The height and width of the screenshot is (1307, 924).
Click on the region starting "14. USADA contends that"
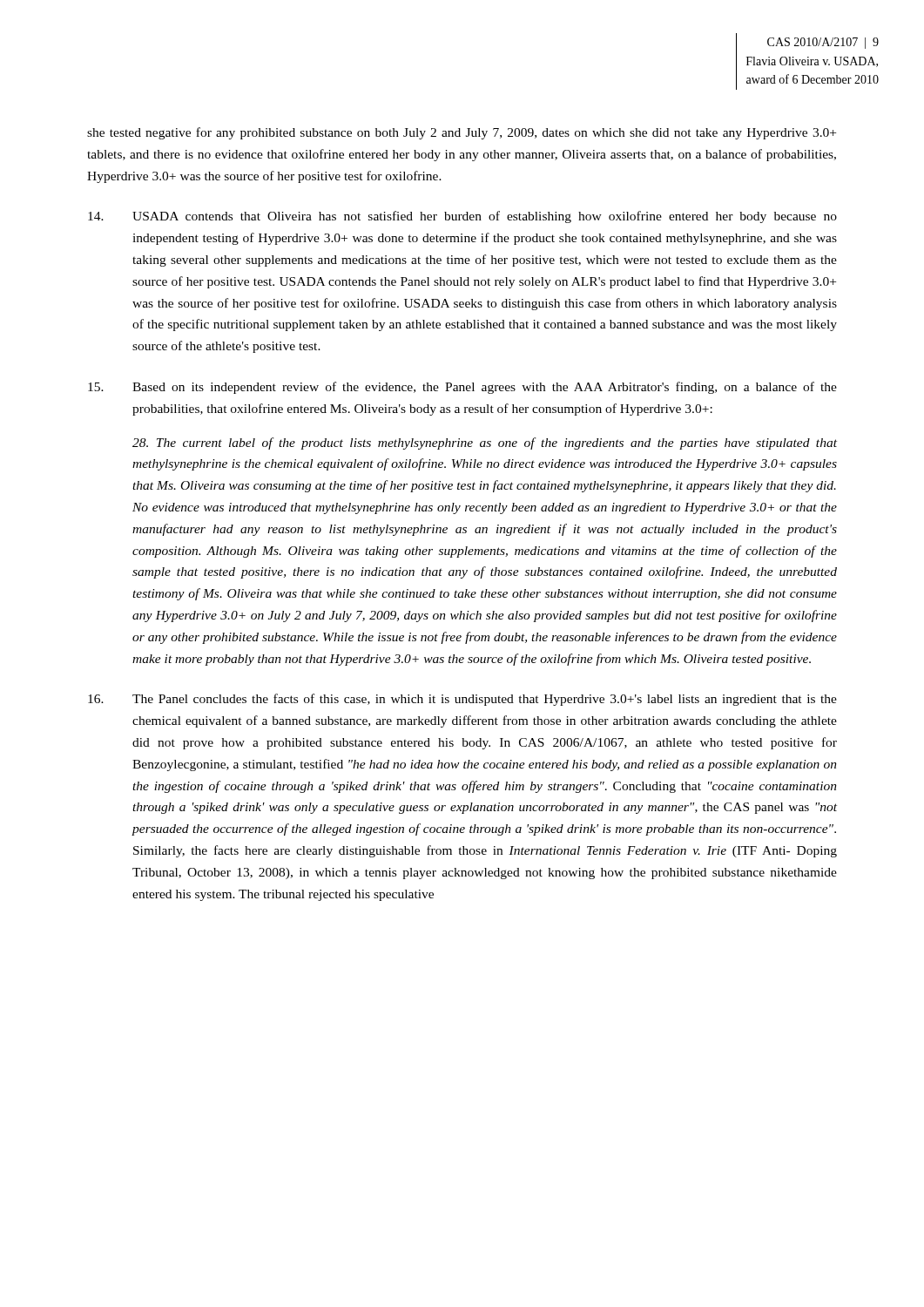click(462, 282)
